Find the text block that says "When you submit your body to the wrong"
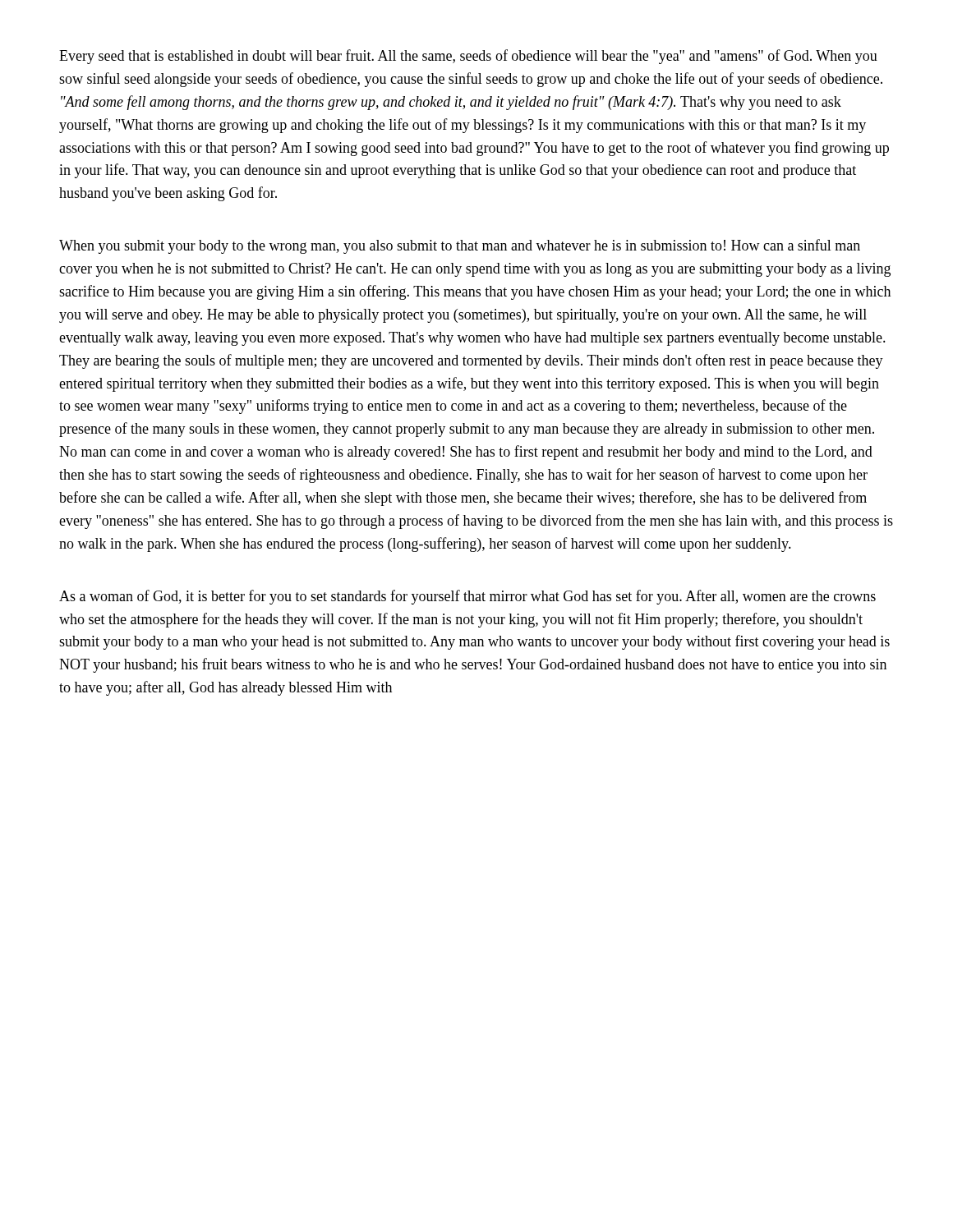 (476, 395)
